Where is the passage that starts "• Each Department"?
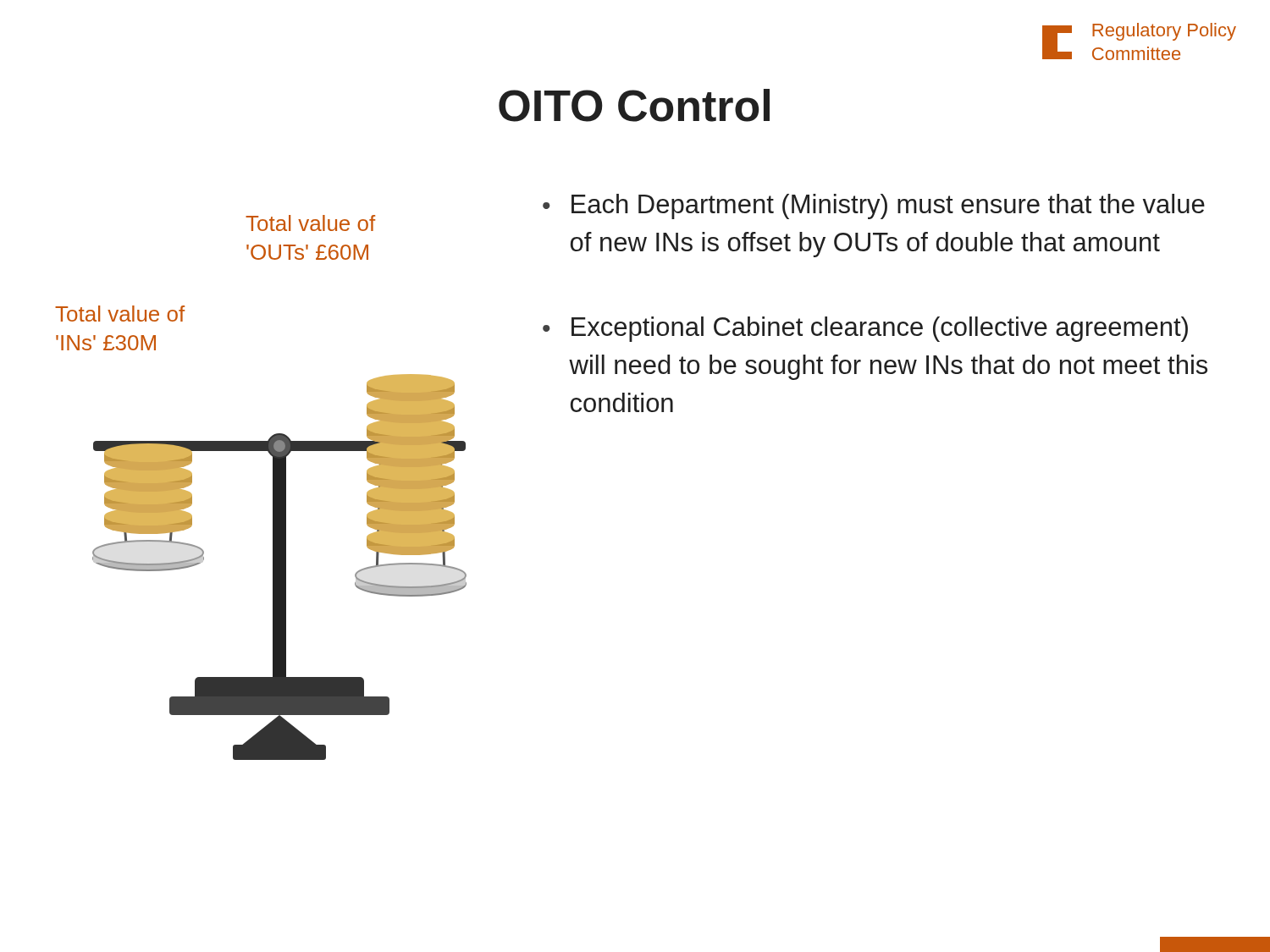 [x=881, y=224]
